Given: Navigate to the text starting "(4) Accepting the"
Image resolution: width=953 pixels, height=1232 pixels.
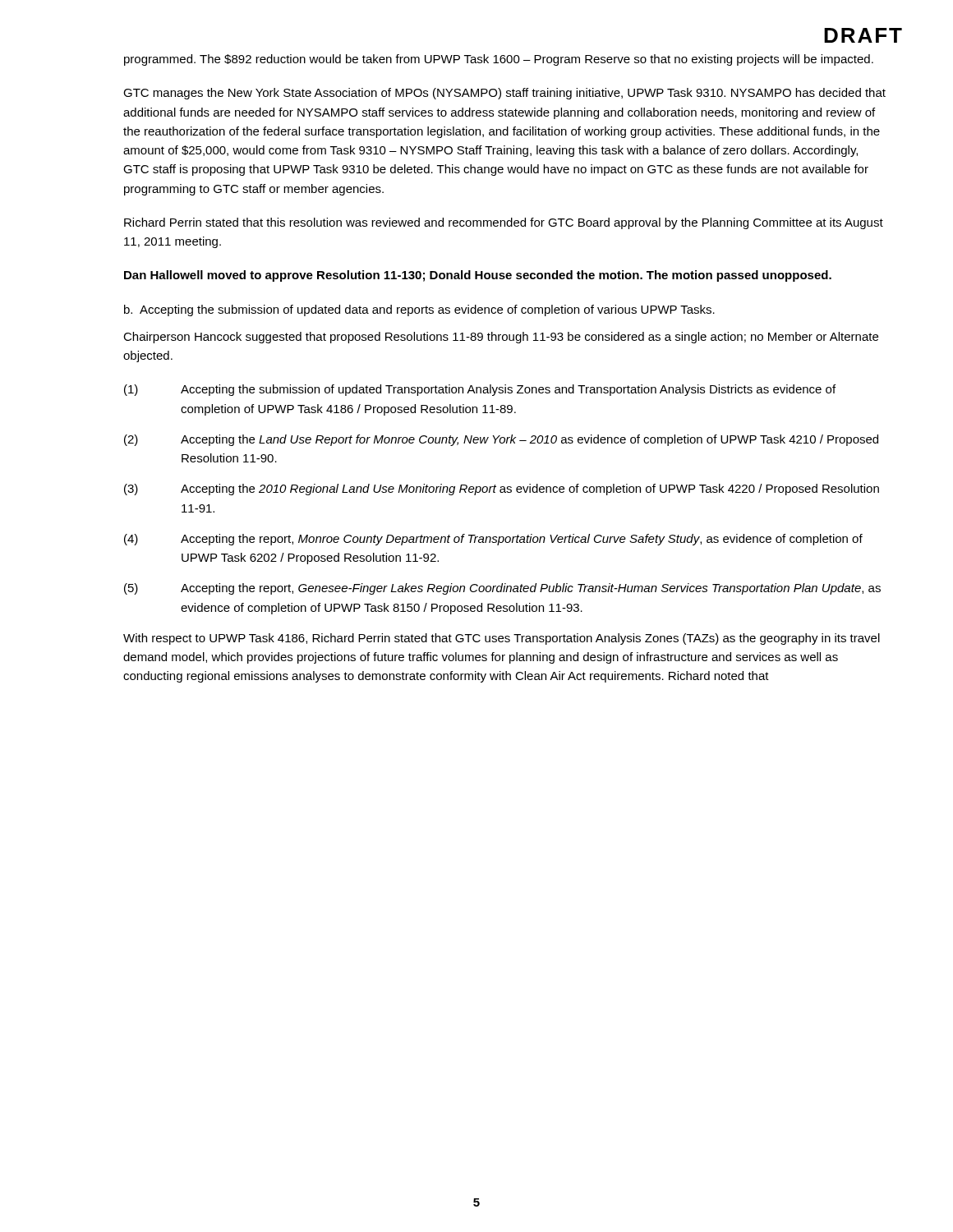Looking at the screenshot, I should tap(505, 548).
